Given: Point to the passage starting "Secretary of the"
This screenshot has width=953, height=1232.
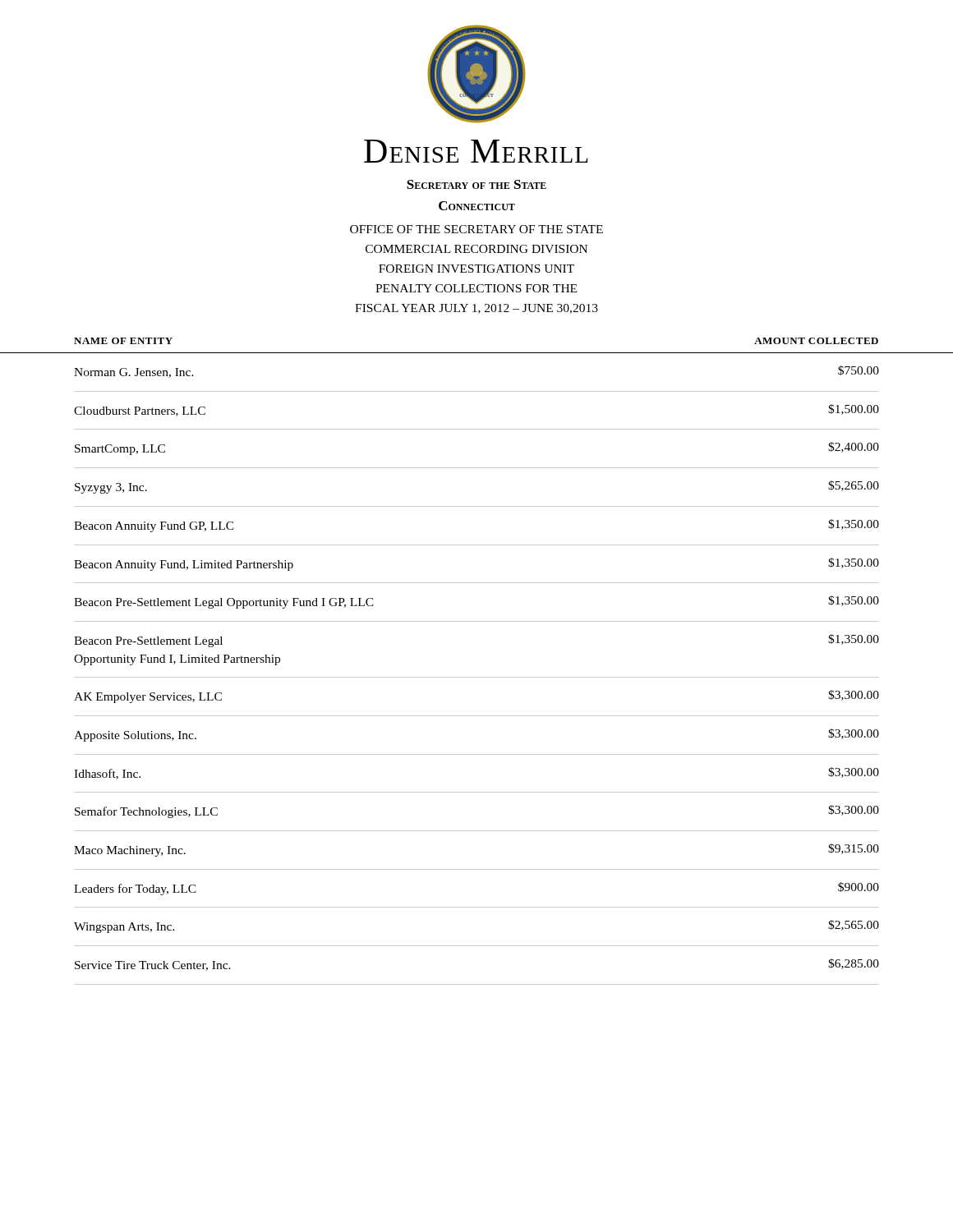Looking at the screenshot, I should 476,246.
